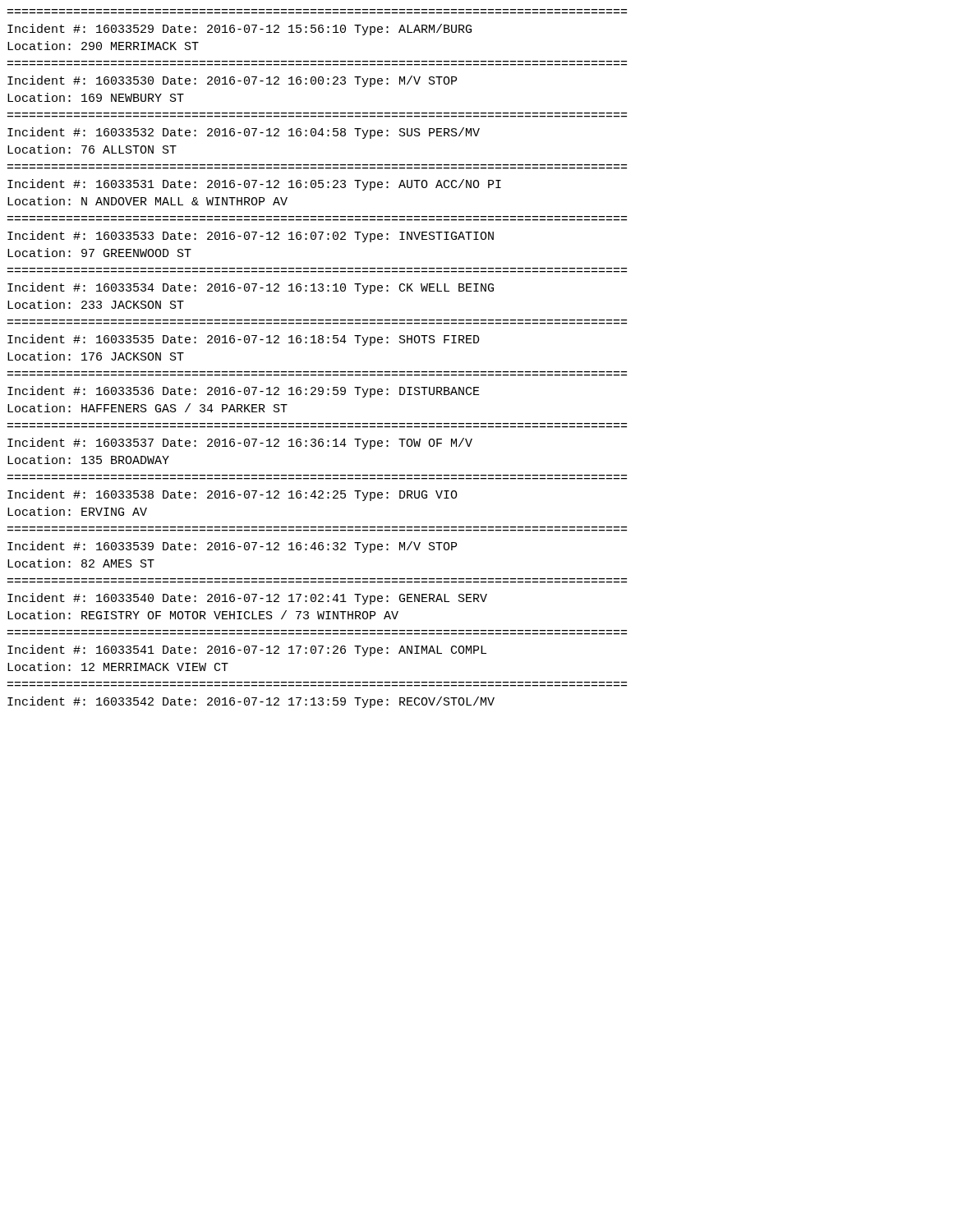This screenshot has width=953, height=1232.
Task: Locate the list item that reads "==================================================================================== Incident #: 16033541 Date: 2016-07-12 17:07:26"
Action: pos(476,652)
